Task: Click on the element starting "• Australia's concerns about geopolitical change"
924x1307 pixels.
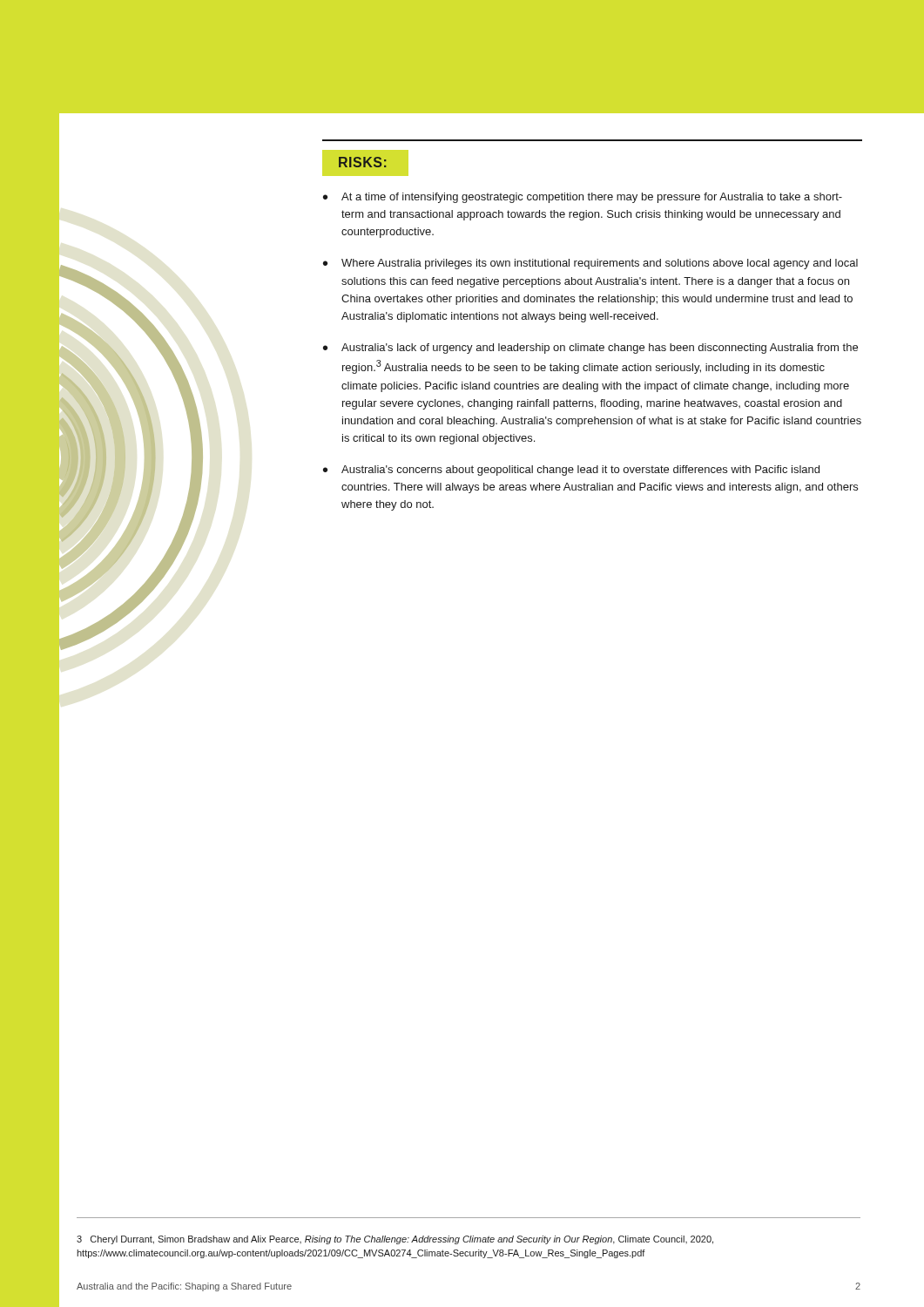Action: (592, 487)
